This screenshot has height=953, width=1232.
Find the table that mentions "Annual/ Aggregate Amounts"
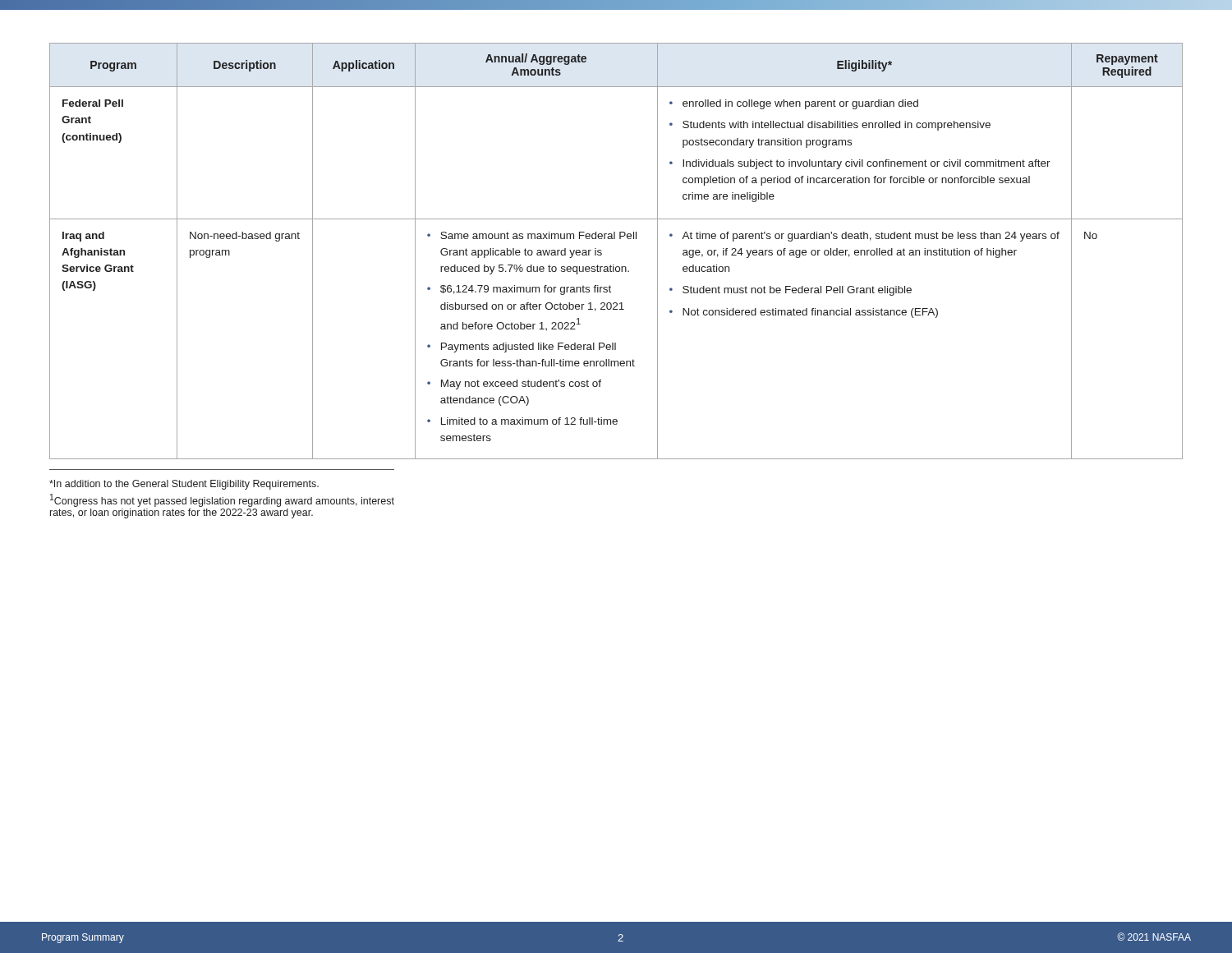pos(616,251)
